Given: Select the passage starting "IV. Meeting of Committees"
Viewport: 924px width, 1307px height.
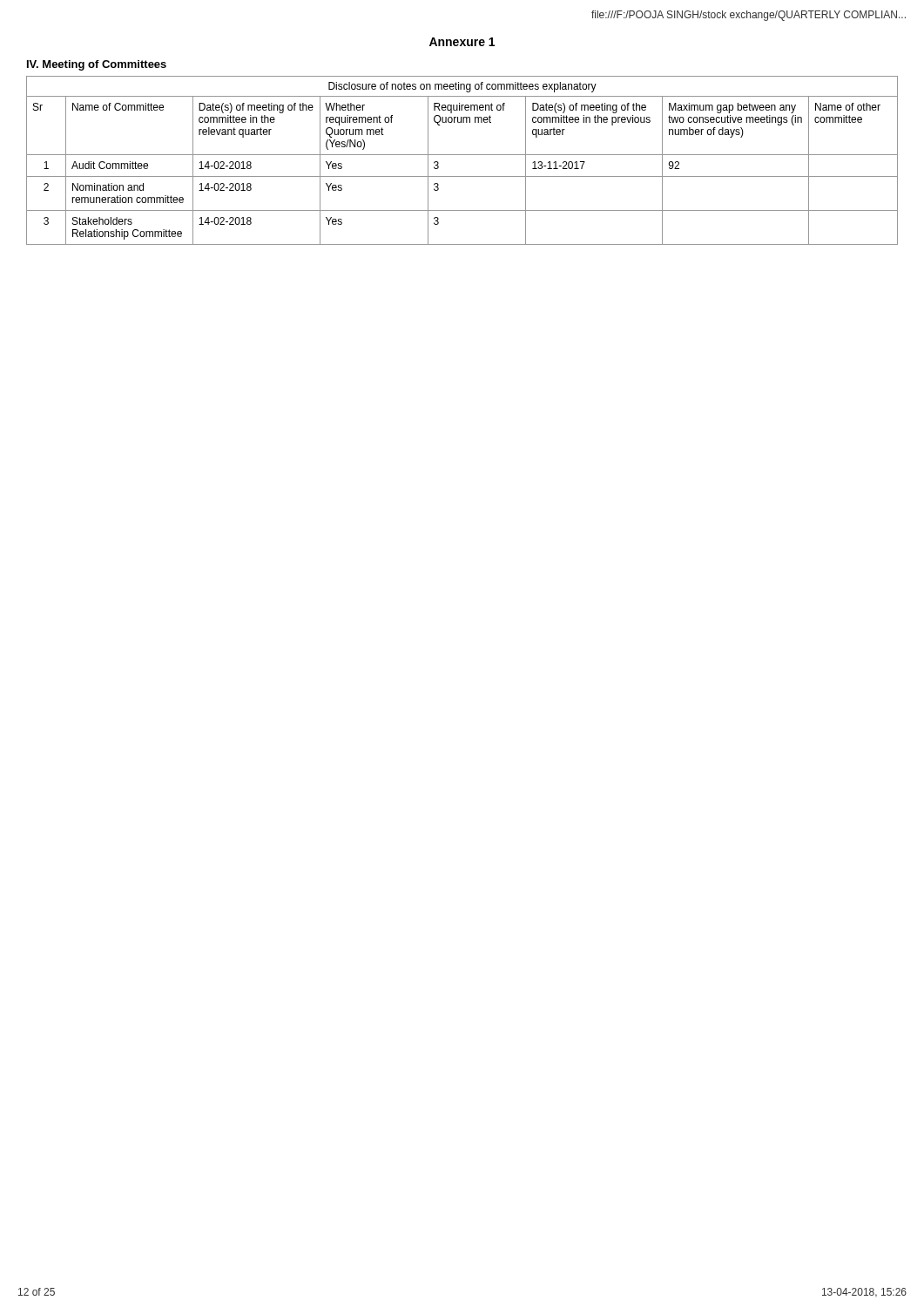Looking at the screenshot, I should (96, 64).
